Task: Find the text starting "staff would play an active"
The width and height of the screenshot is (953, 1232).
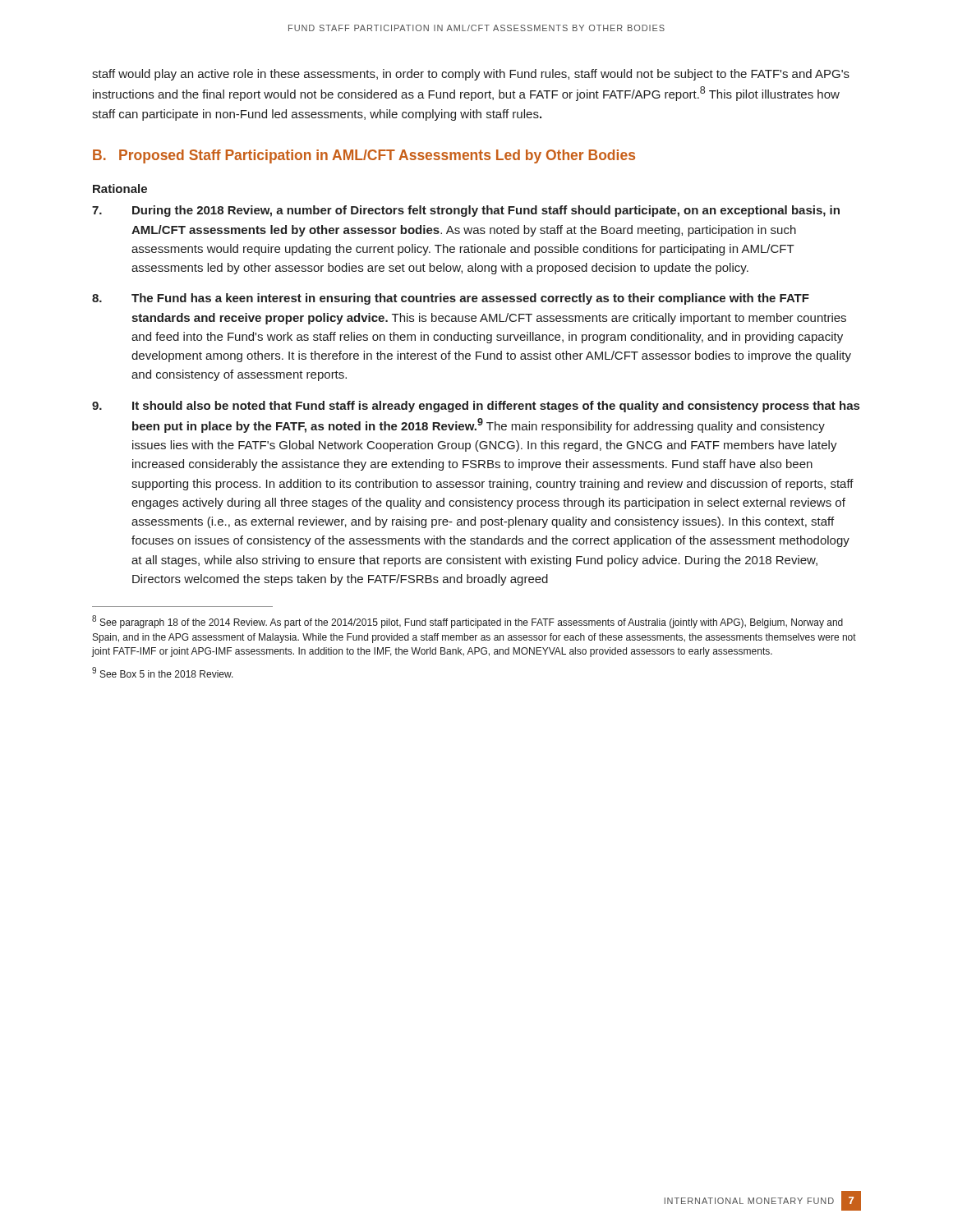Action: (471, 93)
